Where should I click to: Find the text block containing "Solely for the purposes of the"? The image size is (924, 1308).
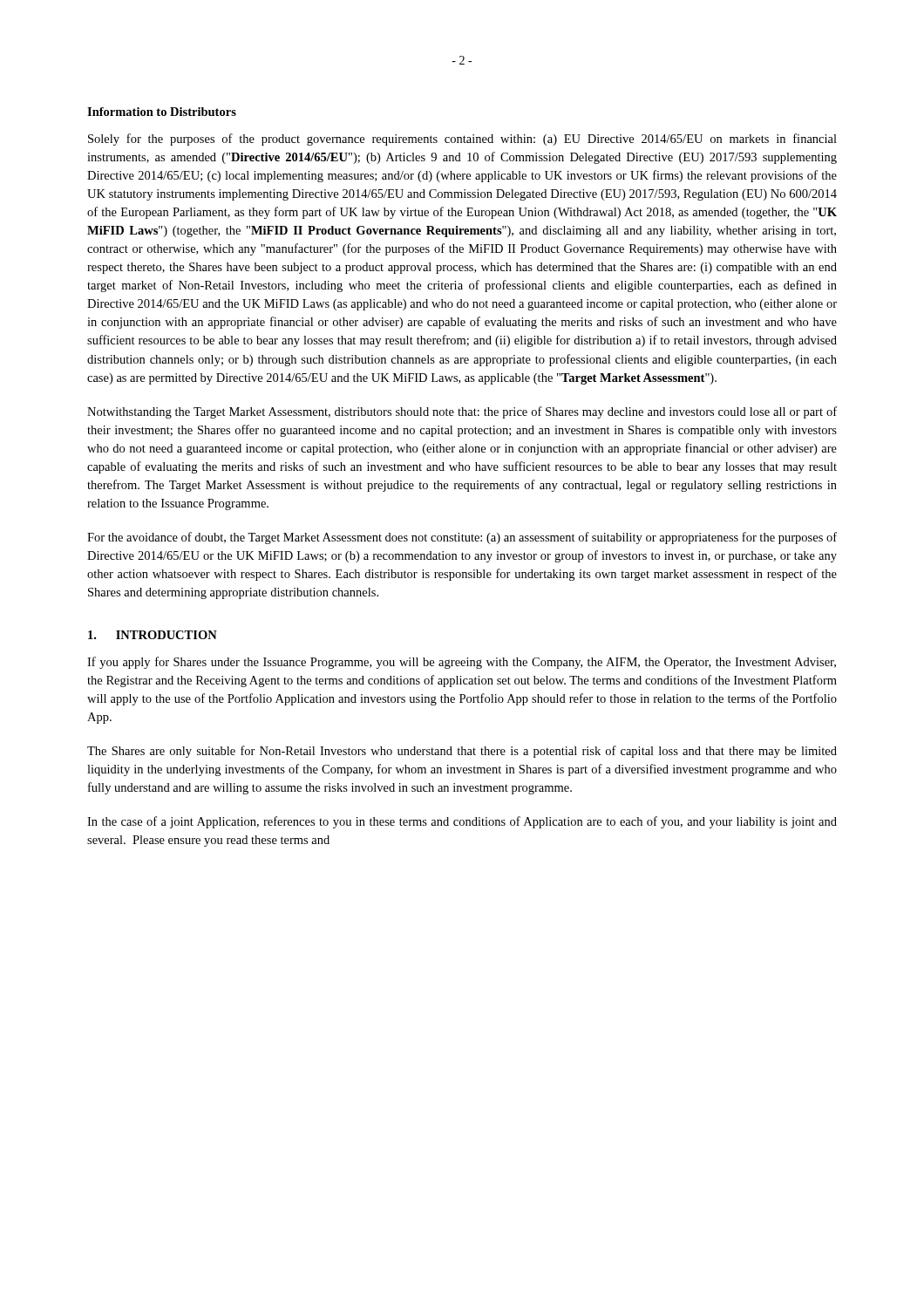pos(462,258)
